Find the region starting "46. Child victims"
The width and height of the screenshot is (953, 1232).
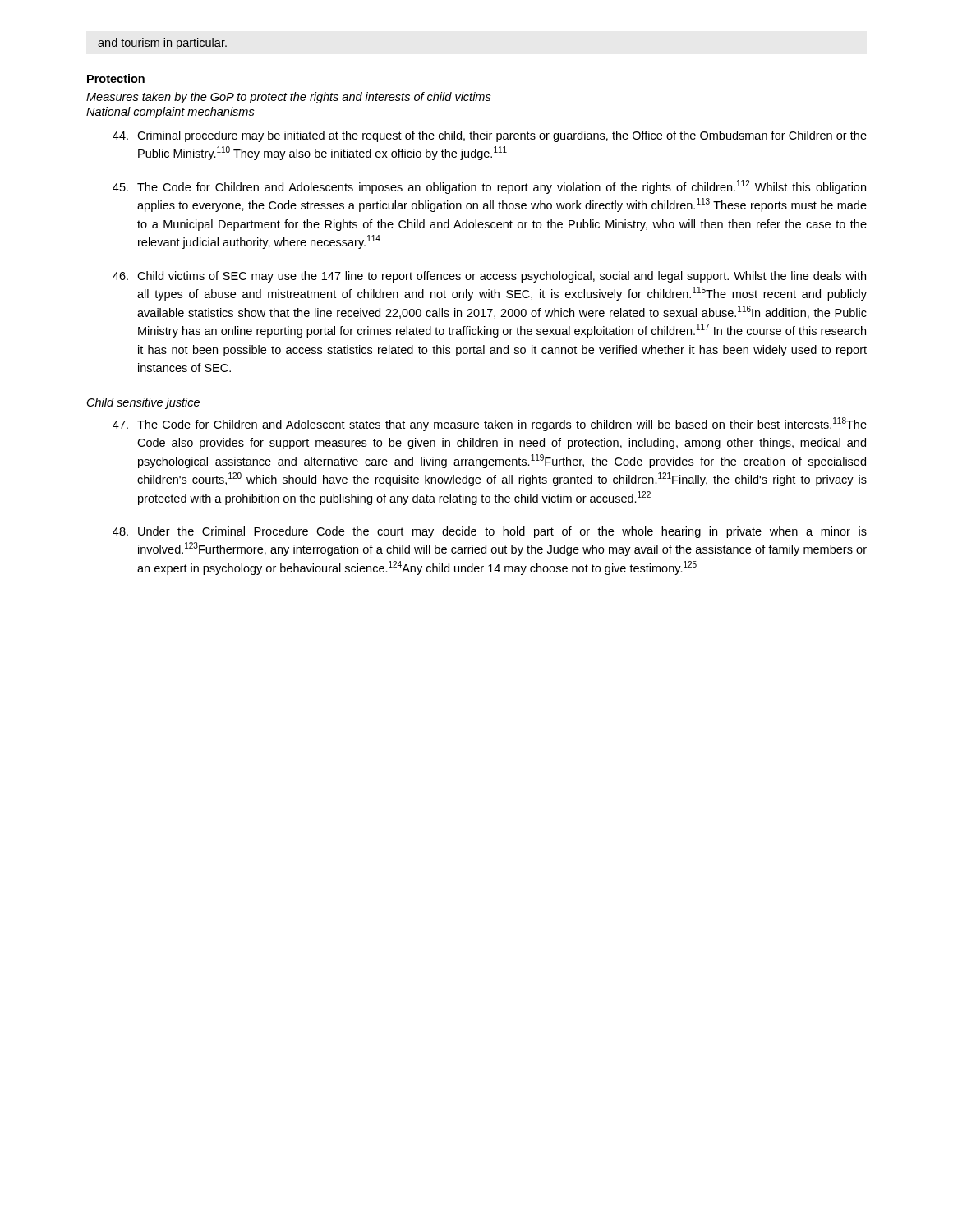476,322
